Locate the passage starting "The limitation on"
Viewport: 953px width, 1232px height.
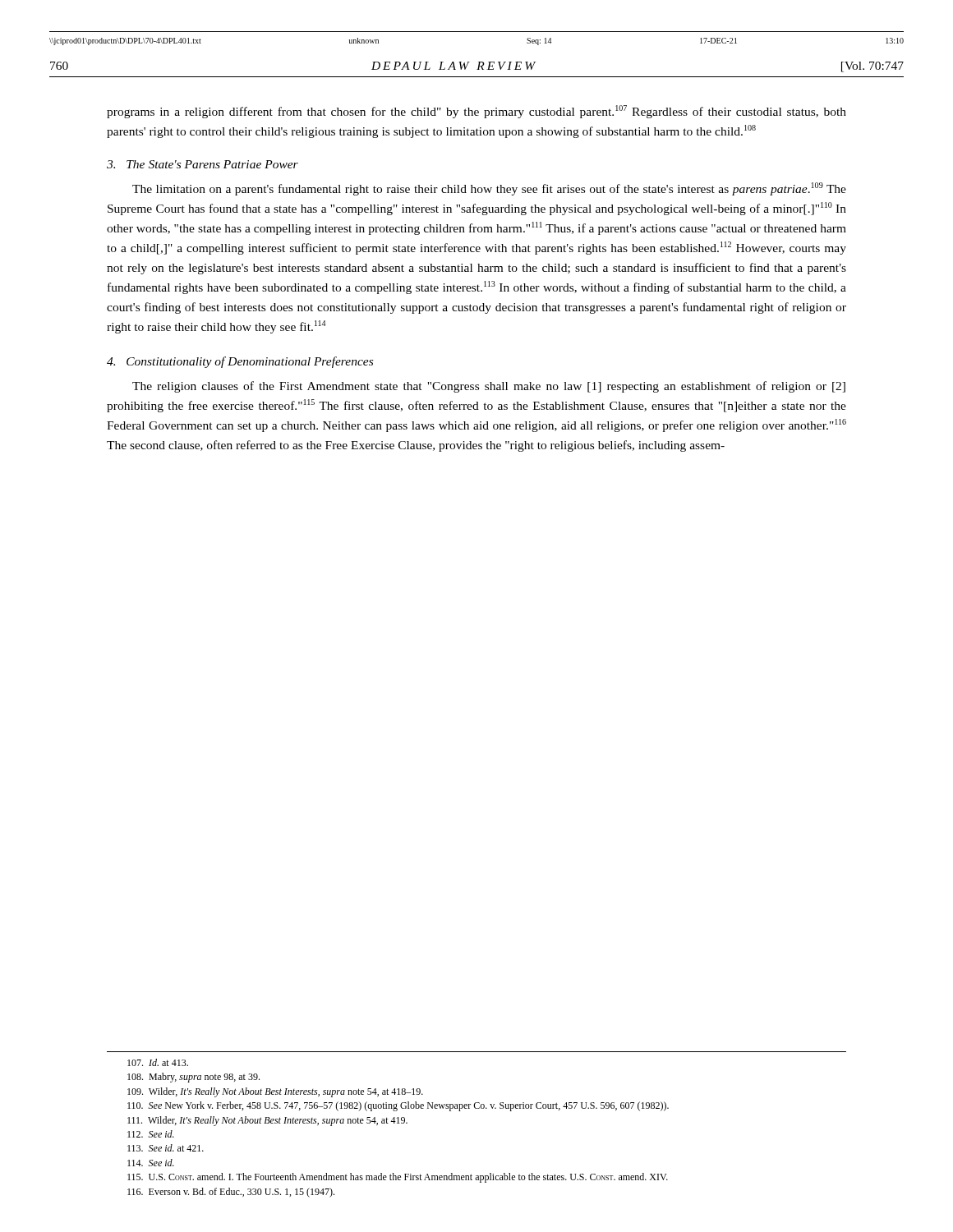(x=476, y=257)
